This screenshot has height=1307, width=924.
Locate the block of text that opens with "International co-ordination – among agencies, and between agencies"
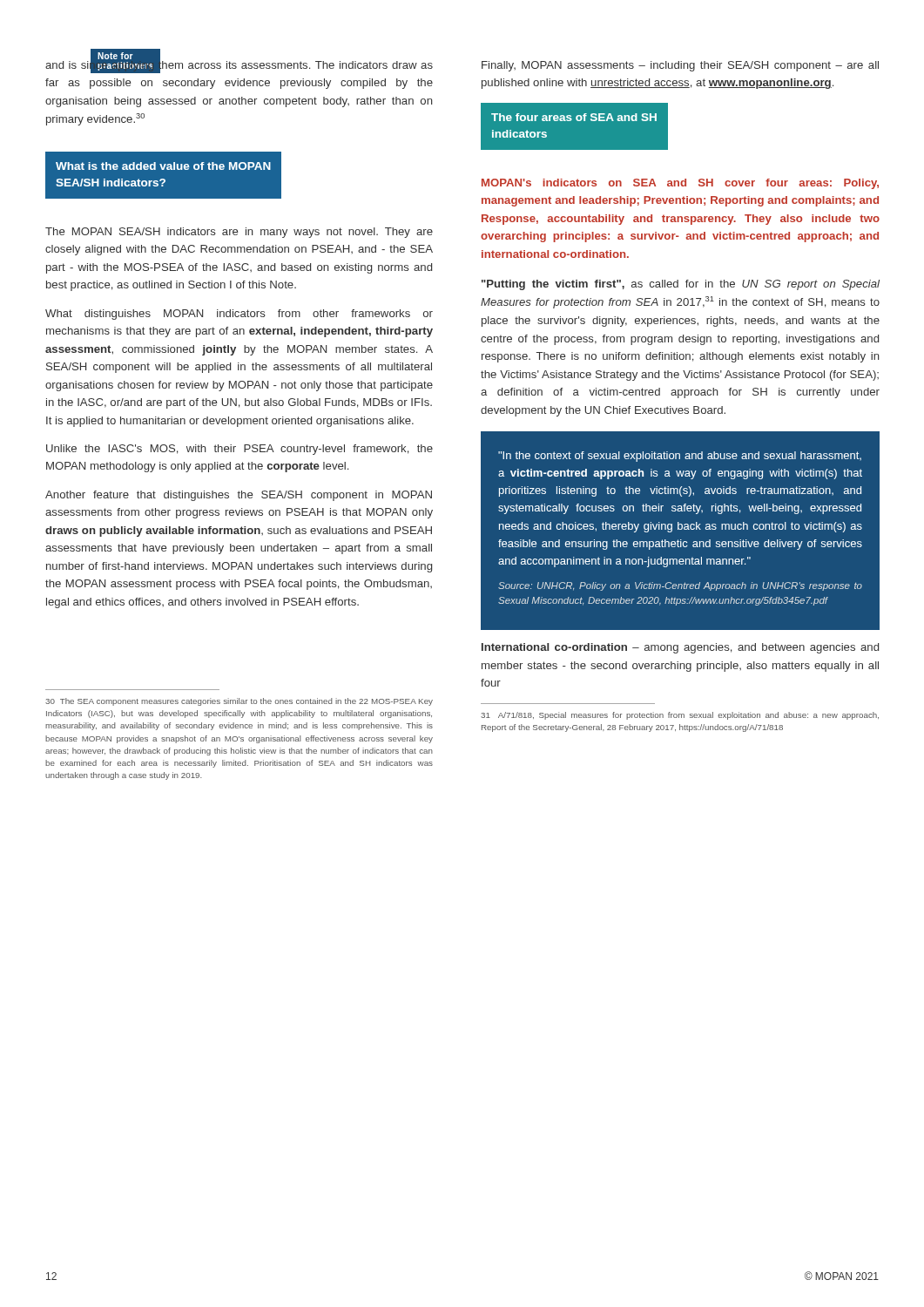tap(680, 666)
